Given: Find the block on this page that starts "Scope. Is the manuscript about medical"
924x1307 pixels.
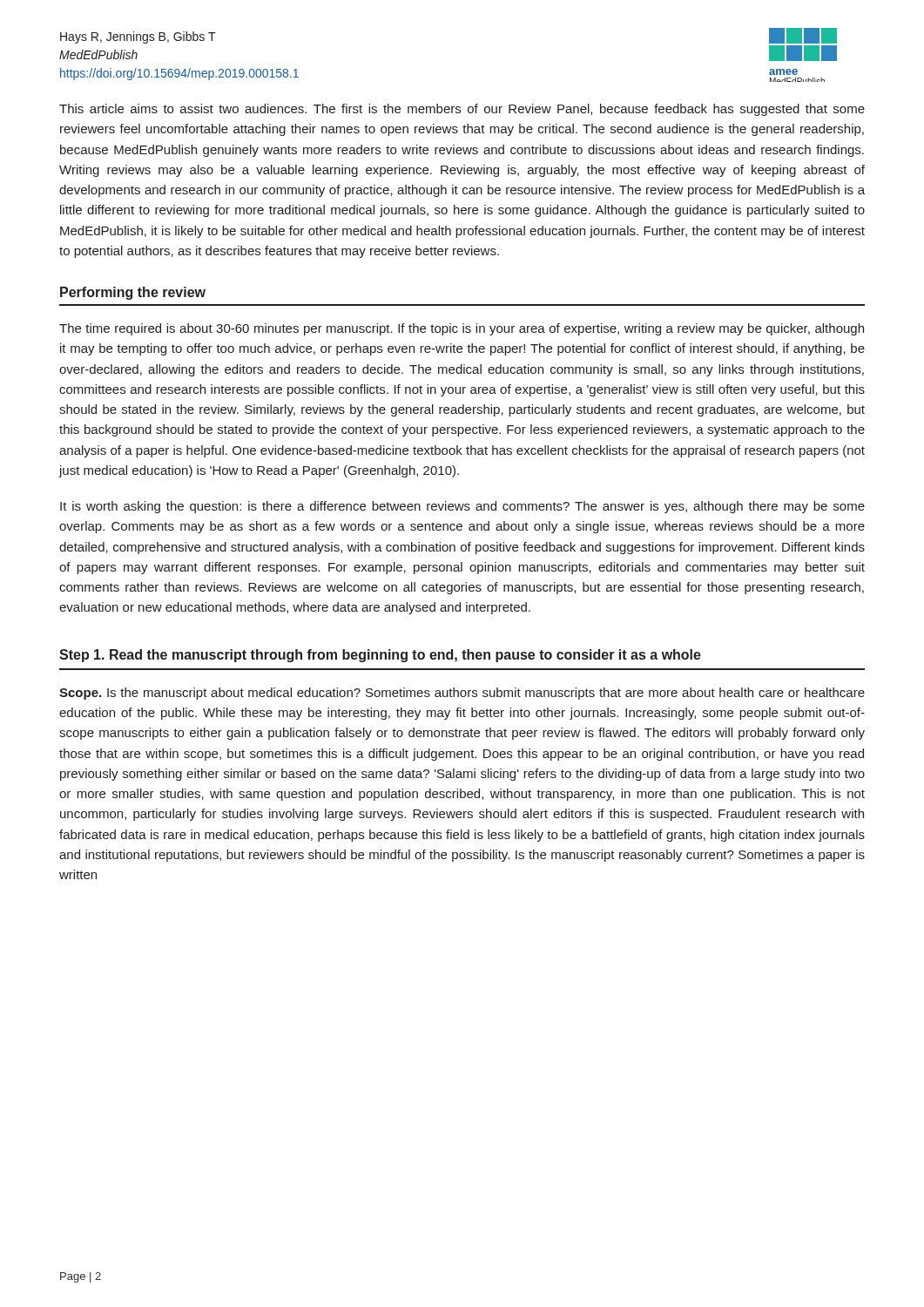Looking at the screenshot, I should click(462, 783).
